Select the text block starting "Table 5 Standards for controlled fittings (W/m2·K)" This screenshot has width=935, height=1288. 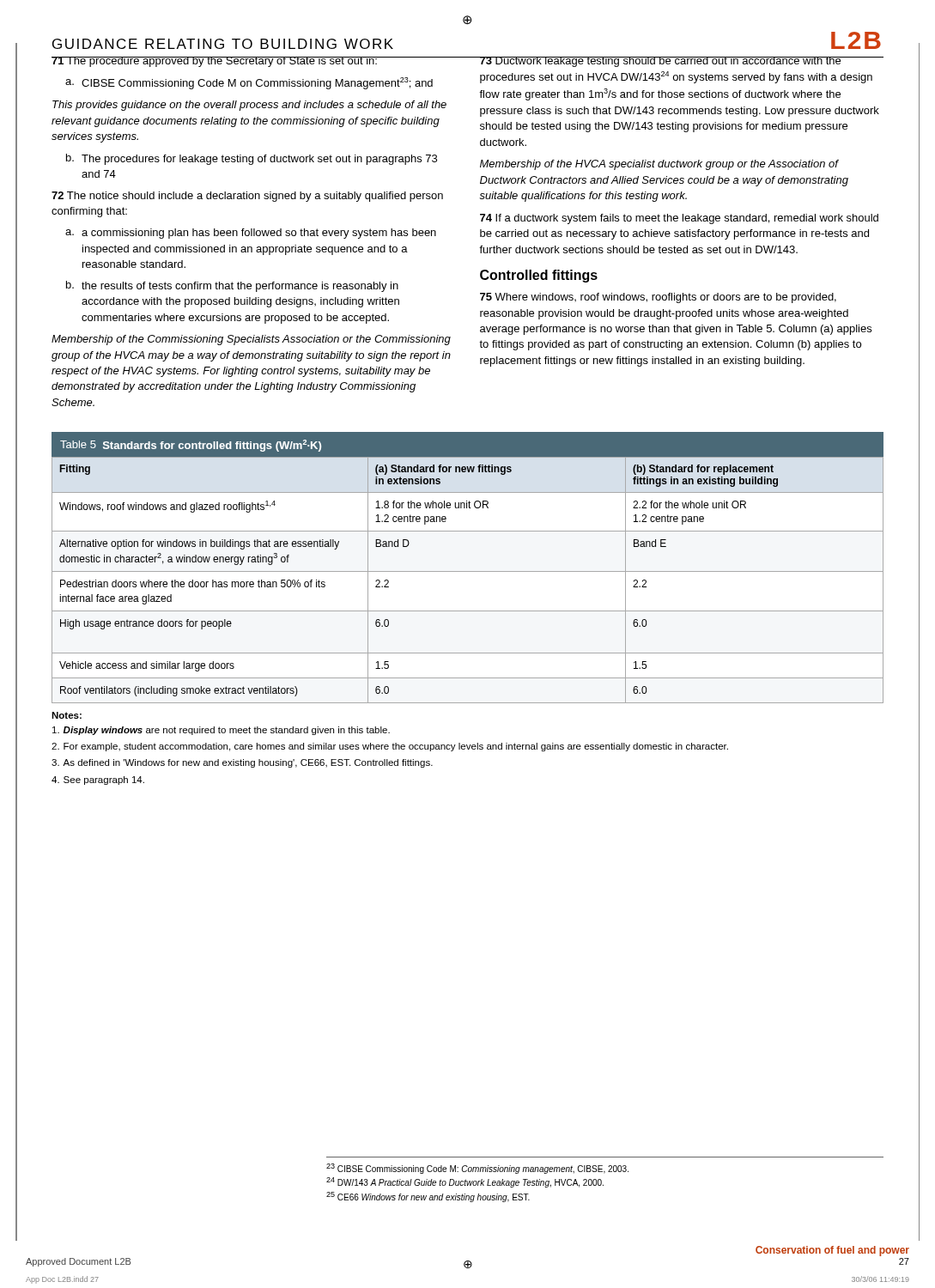tap(191, 444)
